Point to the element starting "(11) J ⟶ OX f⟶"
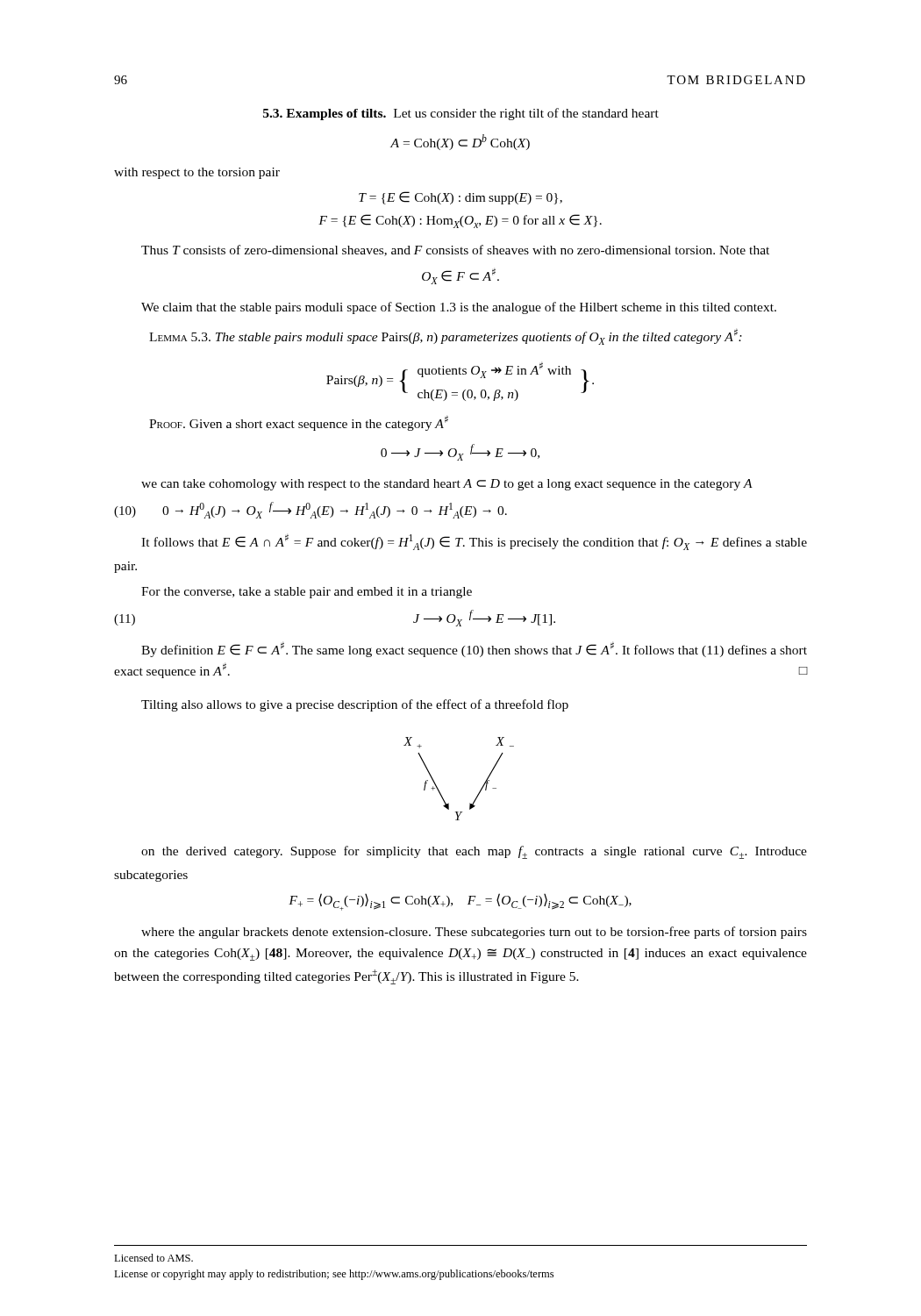Image resolution: width=921 pixels, height=1316 pixels. 460,619
